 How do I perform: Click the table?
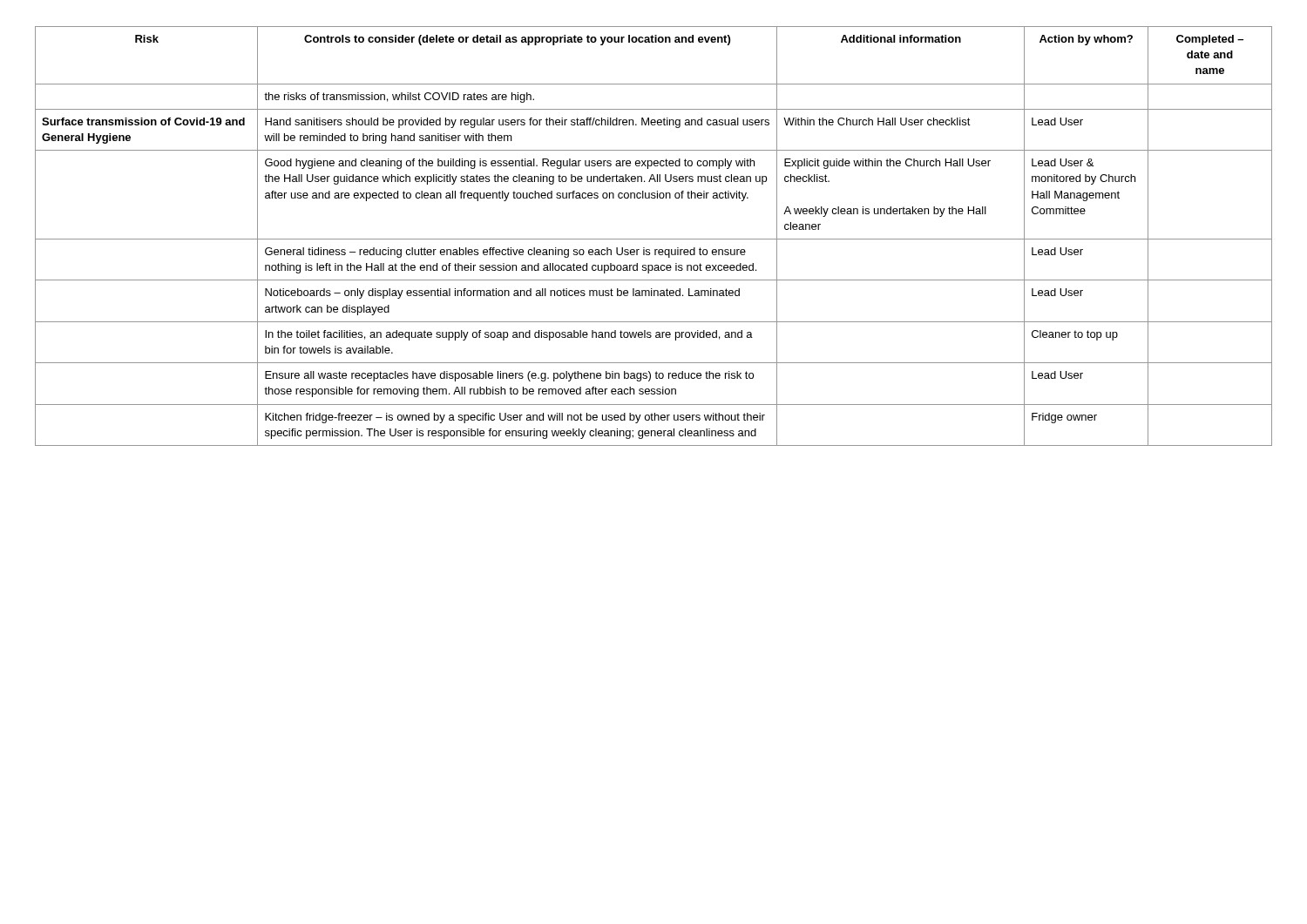pos(654,236)
